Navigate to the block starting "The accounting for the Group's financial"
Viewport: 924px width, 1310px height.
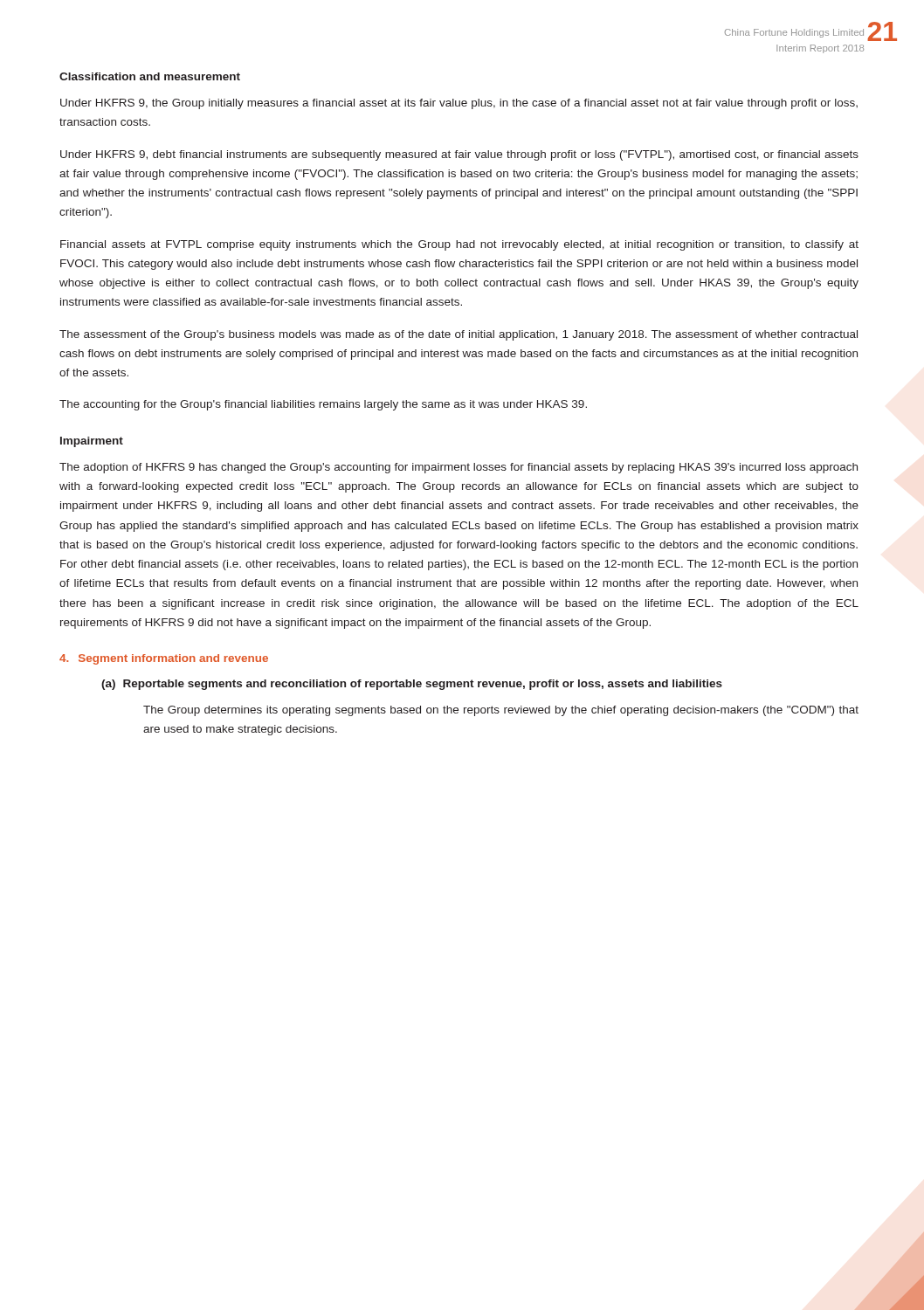(x=324, y=404)
